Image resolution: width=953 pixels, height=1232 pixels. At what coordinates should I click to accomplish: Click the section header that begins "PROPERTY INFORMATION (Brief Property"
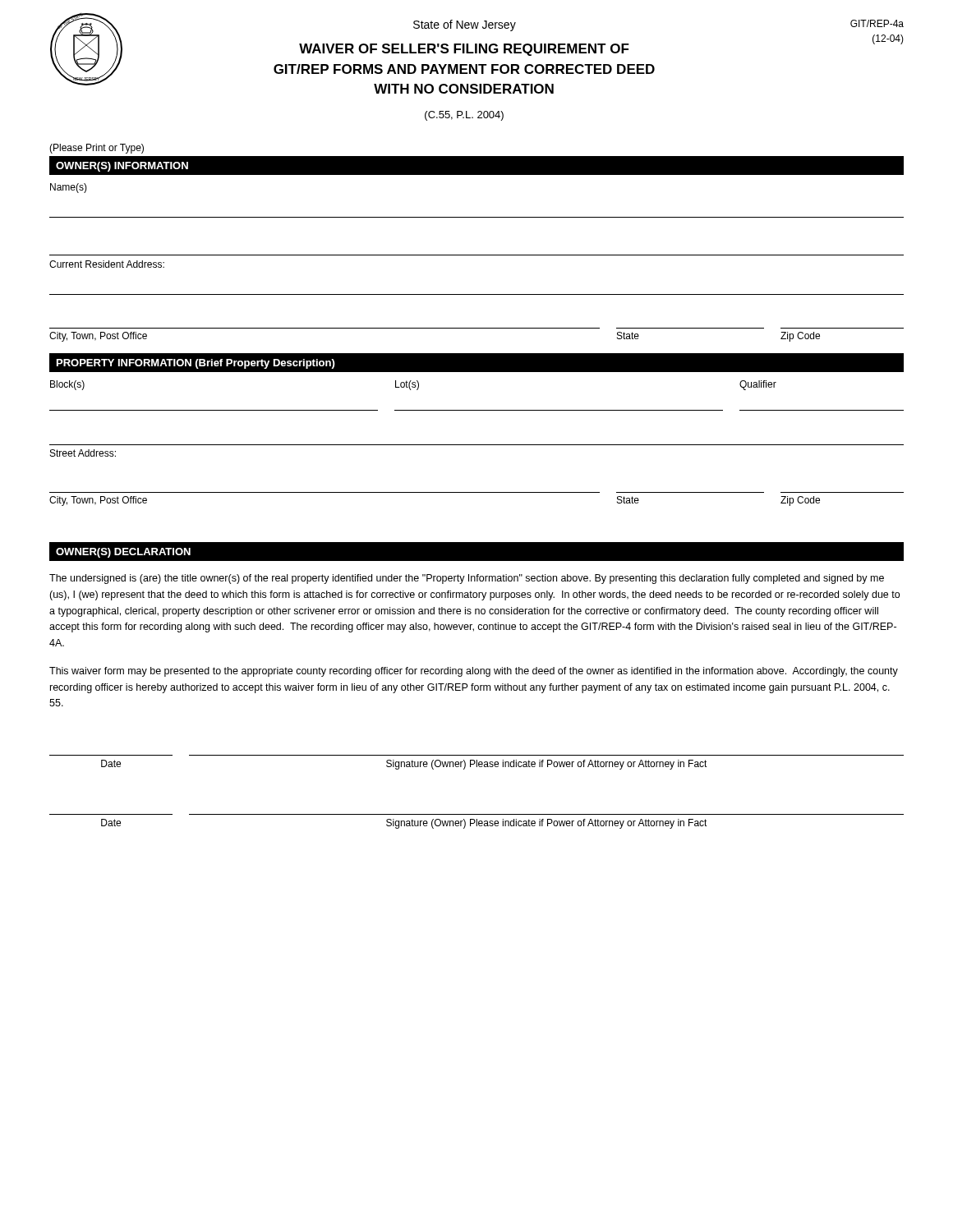tap(195, 363)
